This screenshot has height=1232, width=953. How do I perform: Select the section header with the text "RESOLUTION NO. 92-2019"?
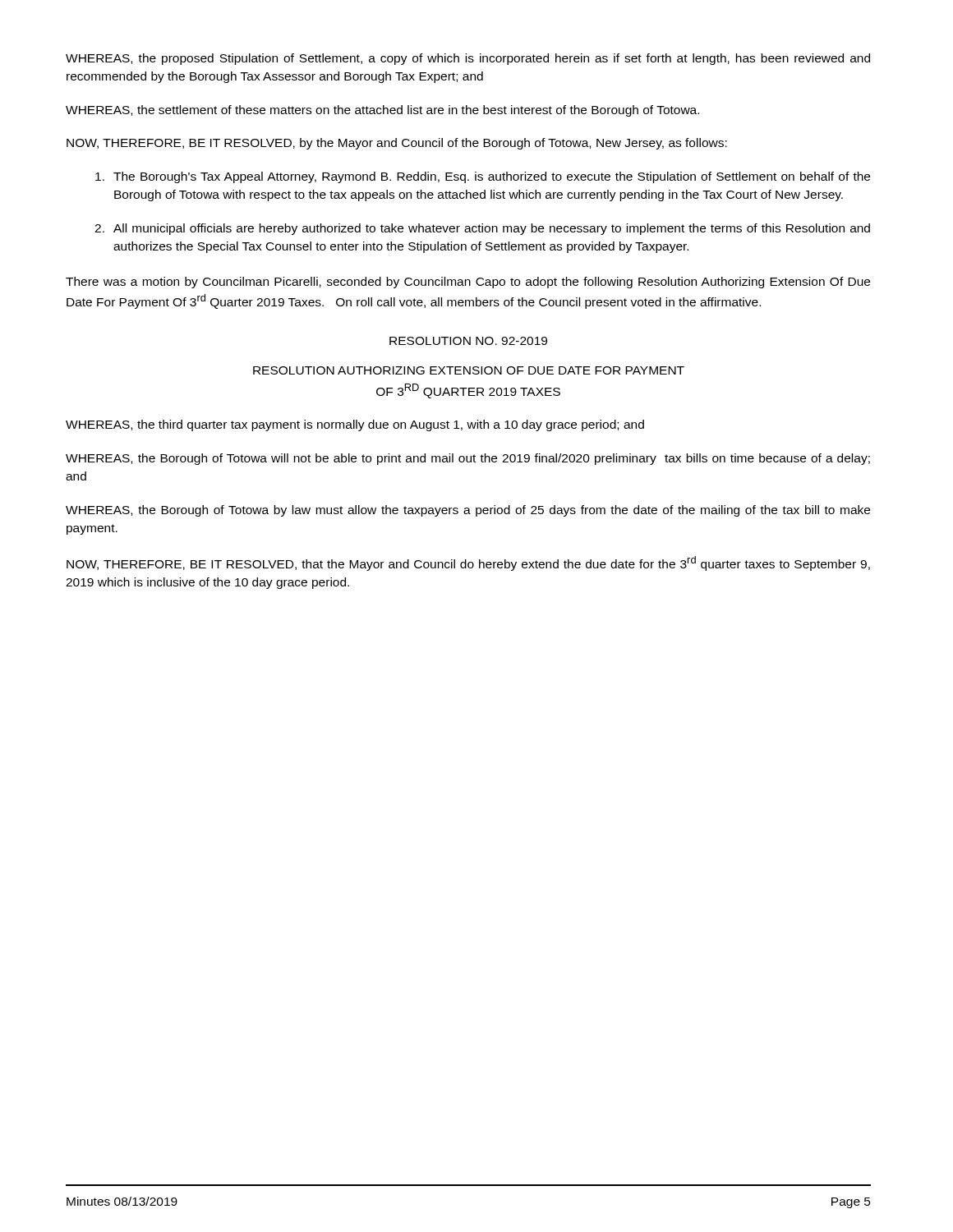468,340
